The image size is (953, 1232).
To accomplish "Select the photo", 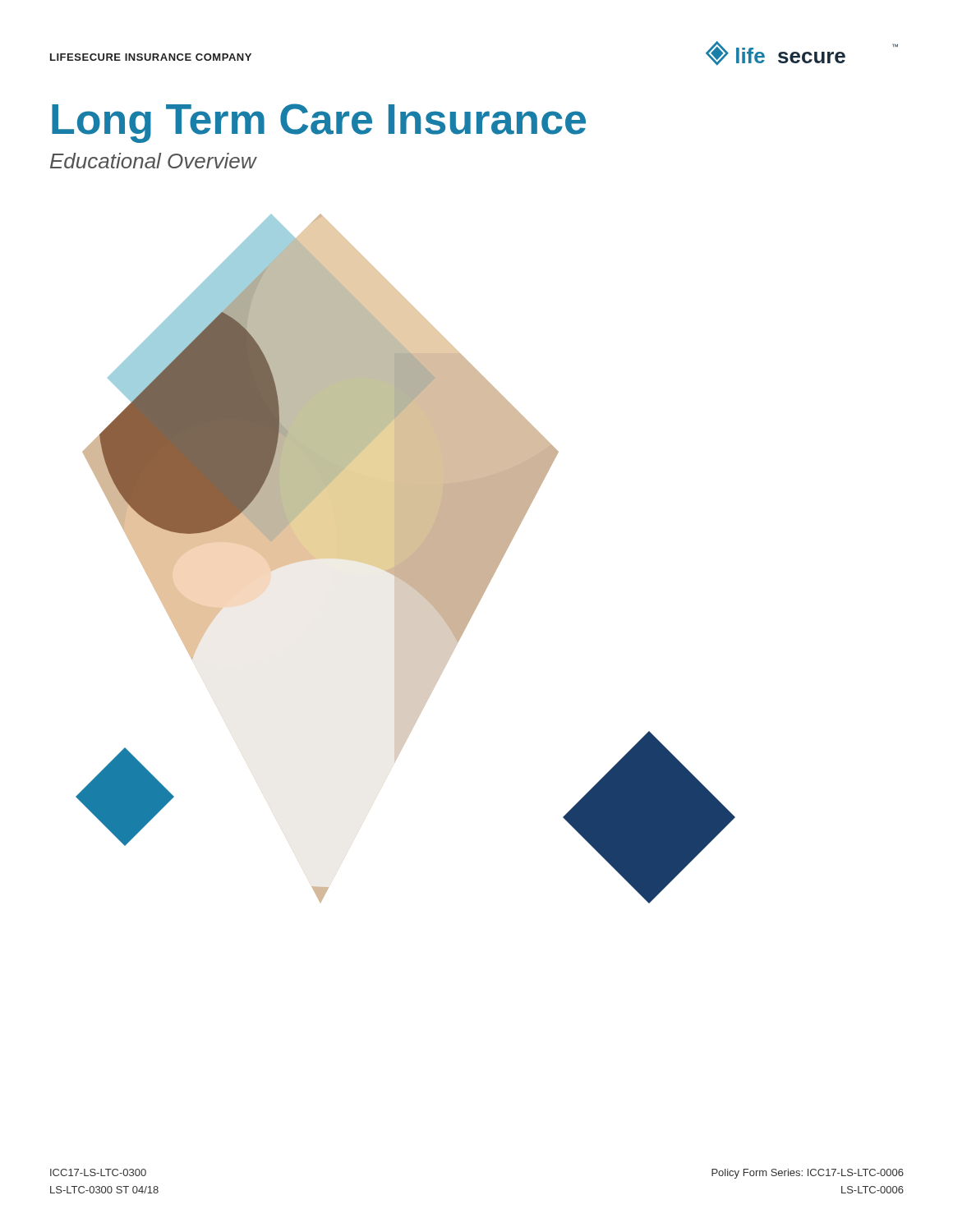I will [x=476, y=665].
